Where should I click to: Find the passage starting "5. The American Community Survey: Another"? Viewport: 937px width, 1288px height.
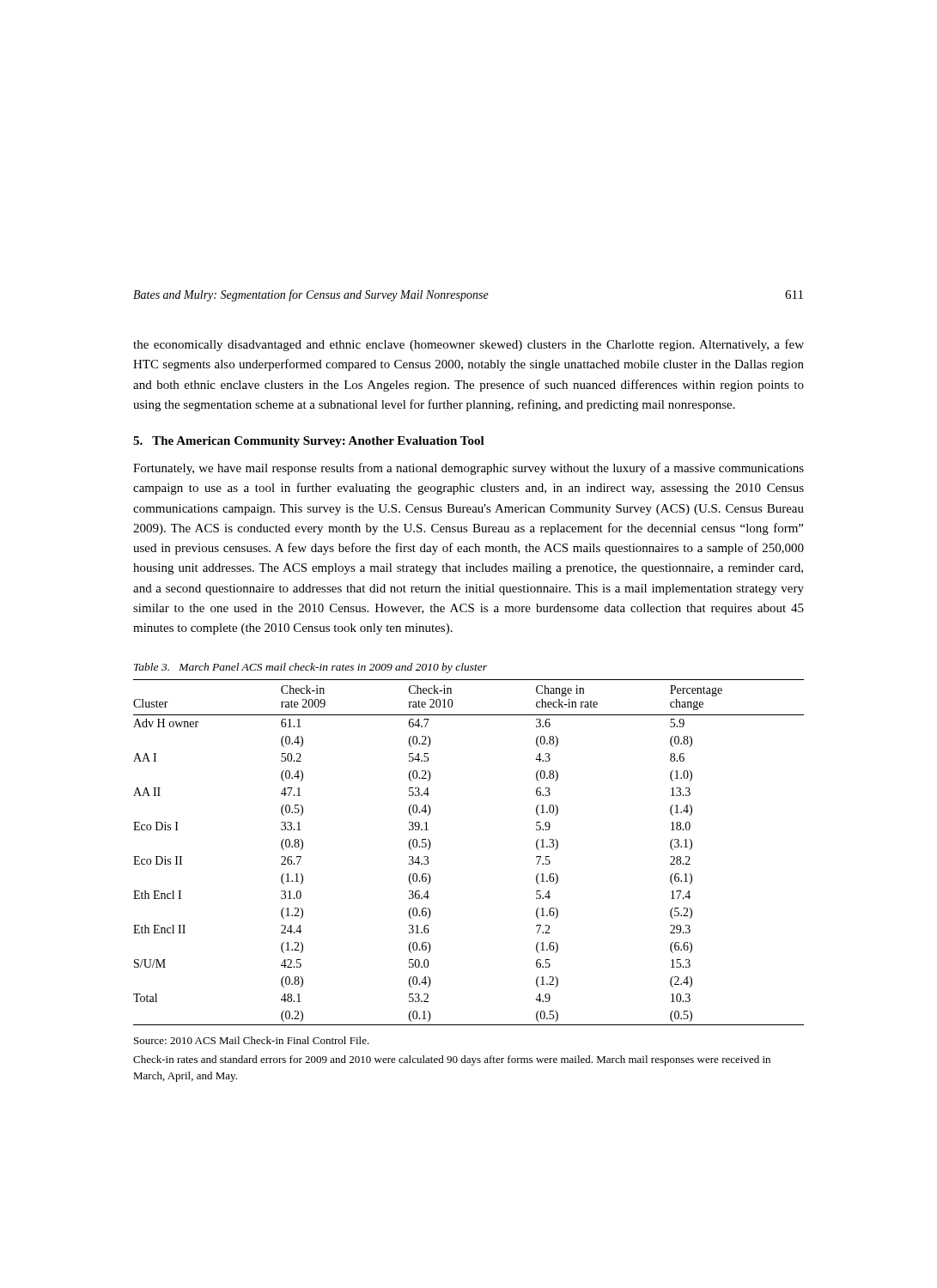(x=309, y=440)
